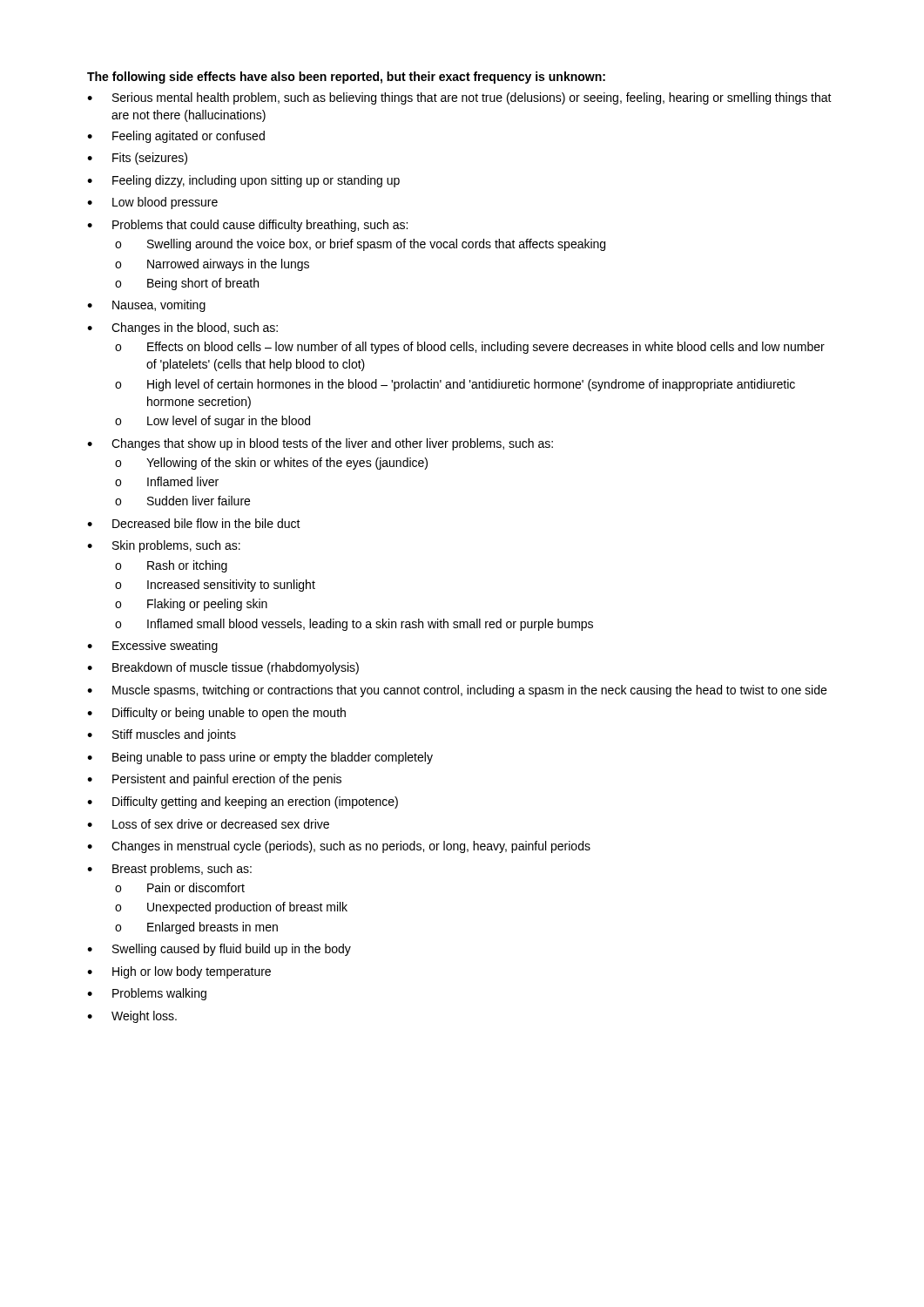Locate the list item that says "• Changes in menstrual cycle (periods),"
The height and width of the screenshot is (1307, 924).
pyautogui.click(x=462, y=847)
